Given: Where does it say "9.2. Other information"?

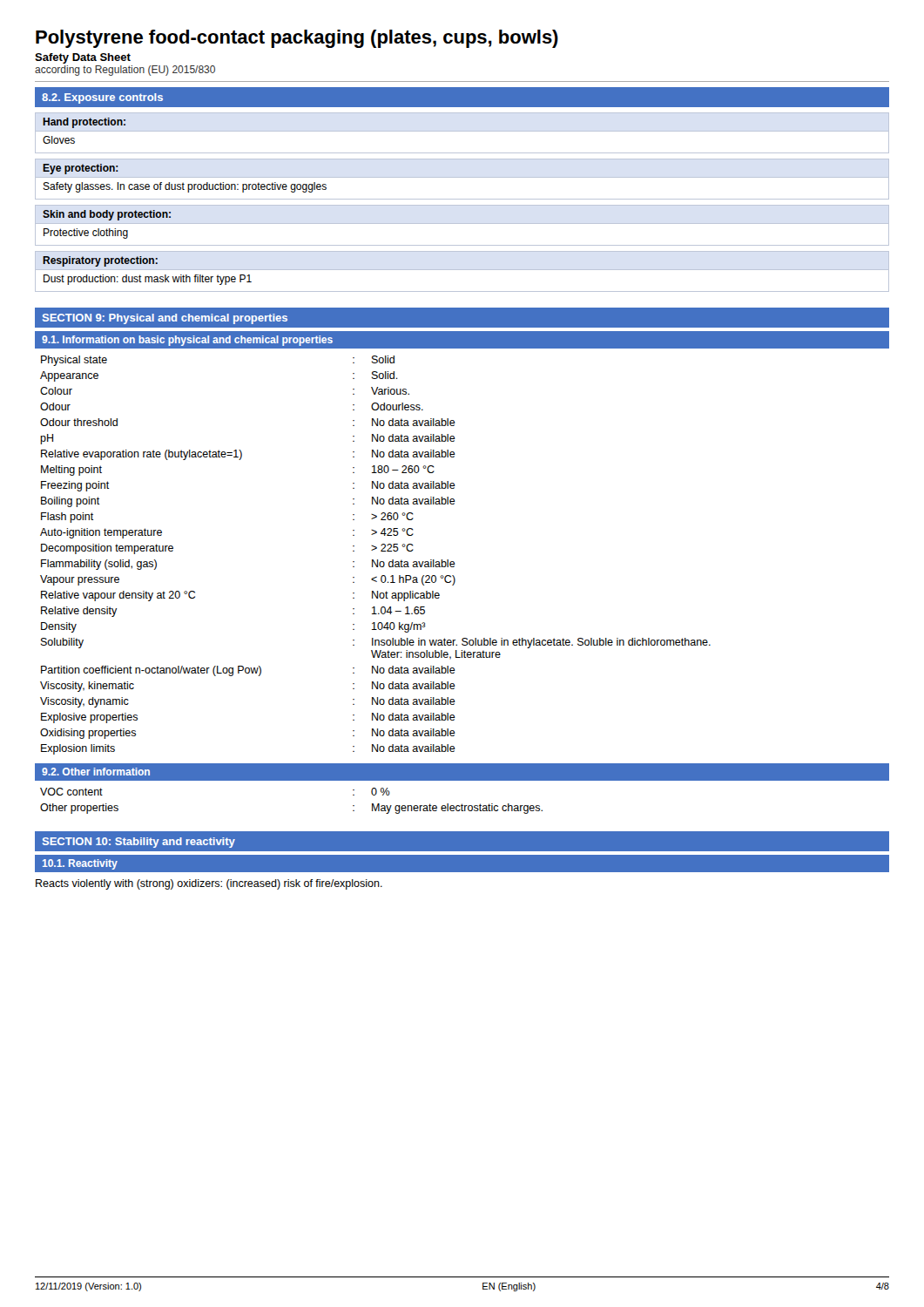Looking at the screenshot, I should pos(96,772).
